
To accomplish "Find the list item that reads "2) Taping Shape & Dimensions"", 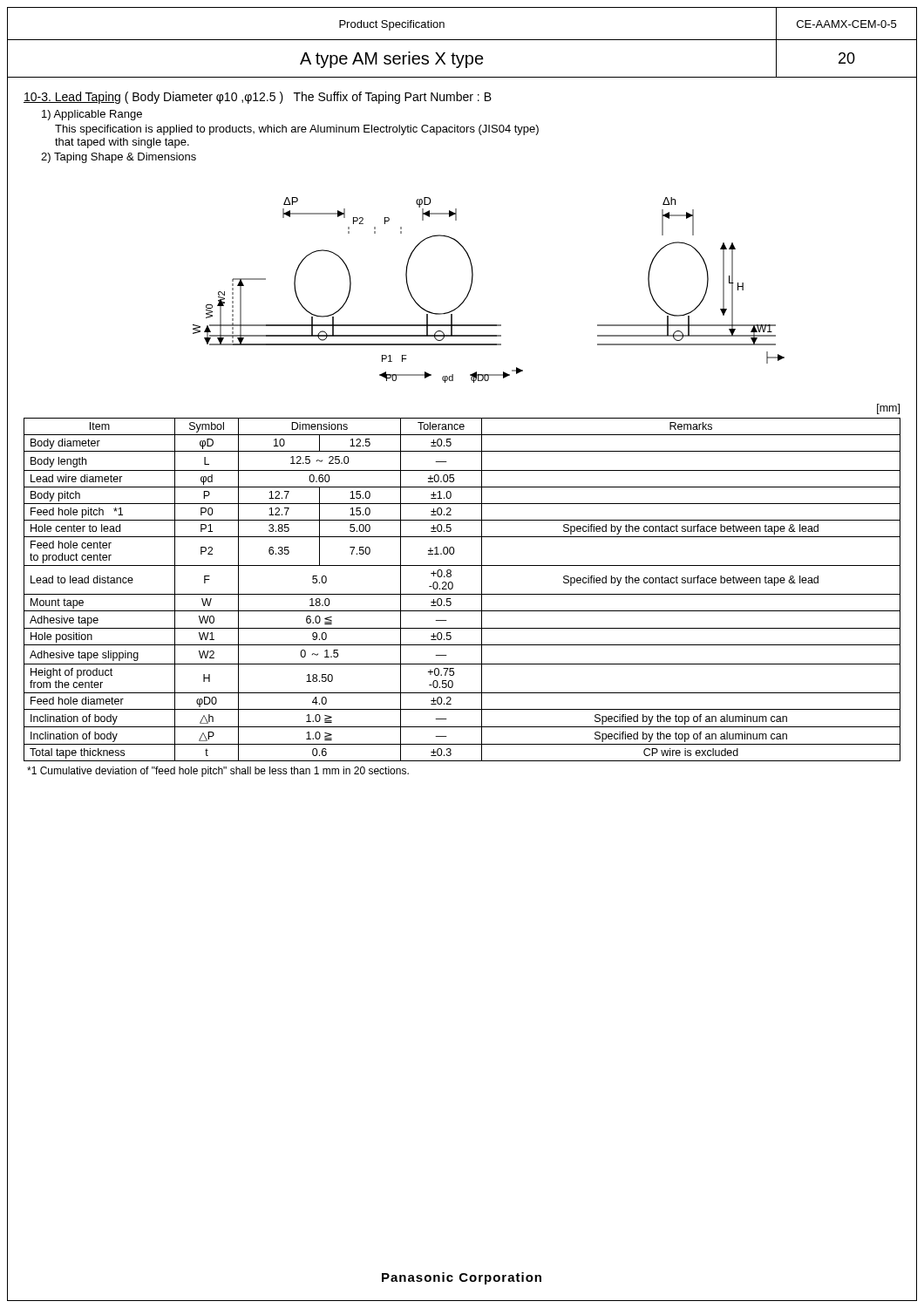I will [x=119, y=157].
